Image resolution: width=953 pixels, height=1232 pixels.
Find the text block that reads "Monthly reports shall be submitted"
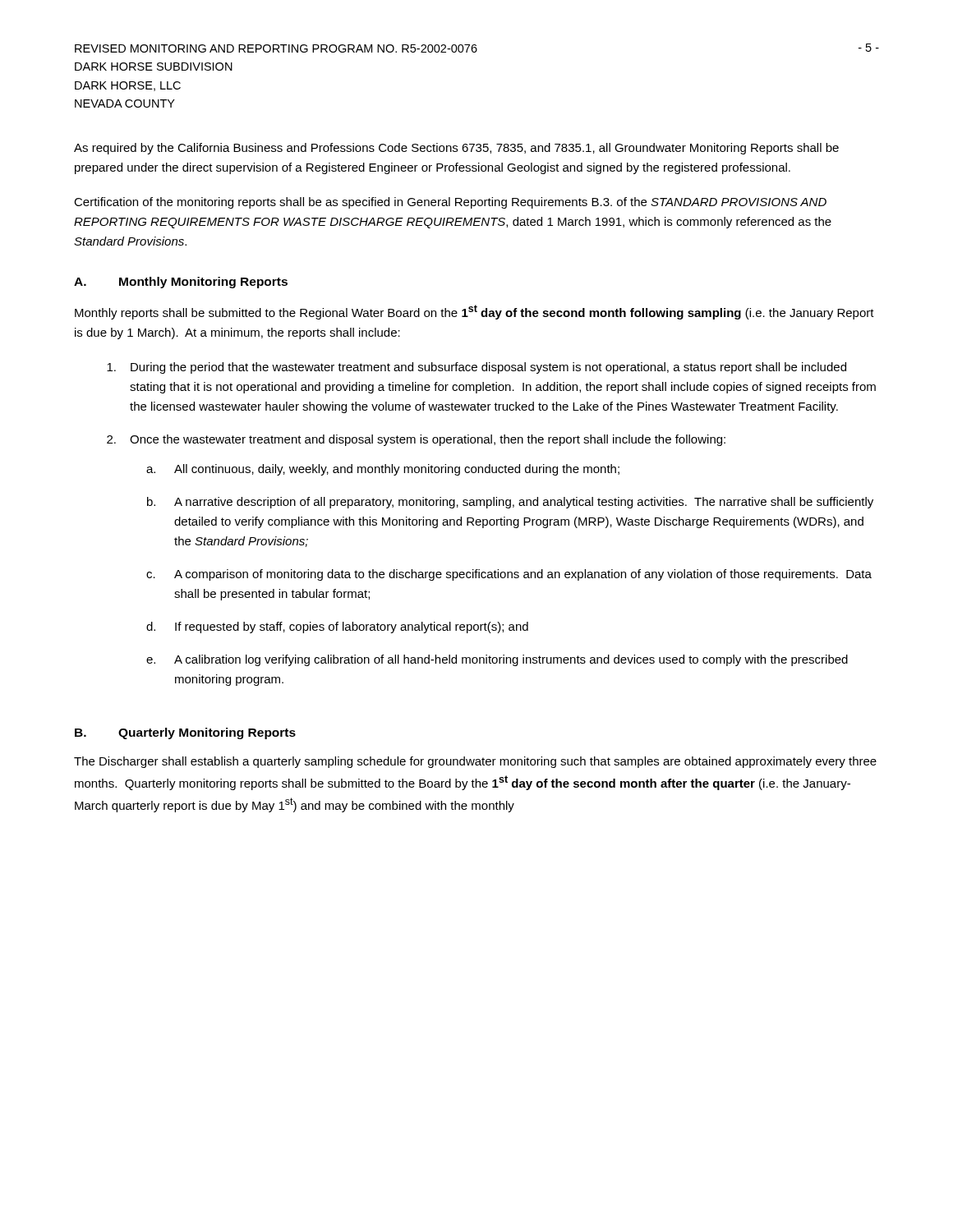[474, 321]
